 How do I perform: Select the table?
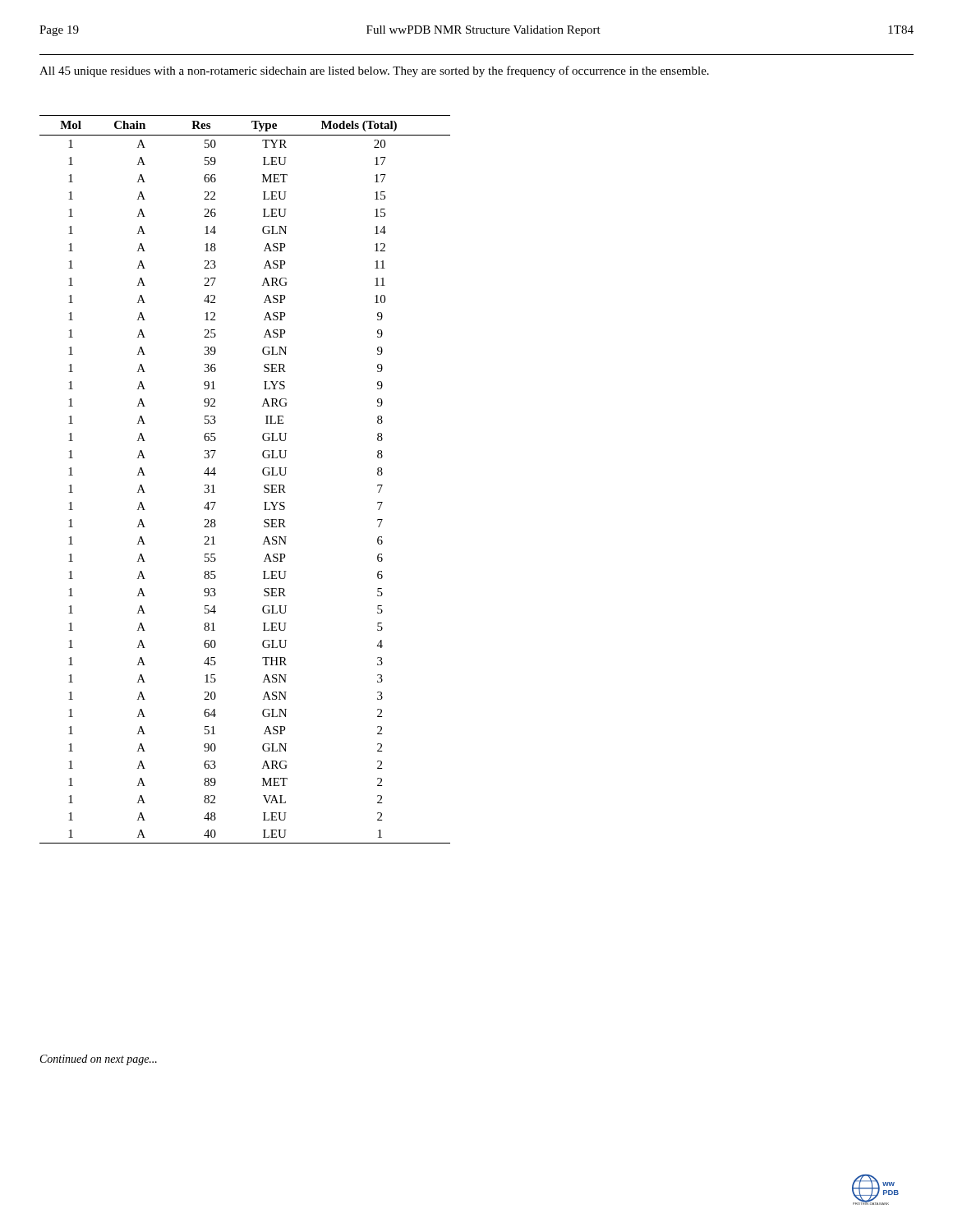(245, 479)
